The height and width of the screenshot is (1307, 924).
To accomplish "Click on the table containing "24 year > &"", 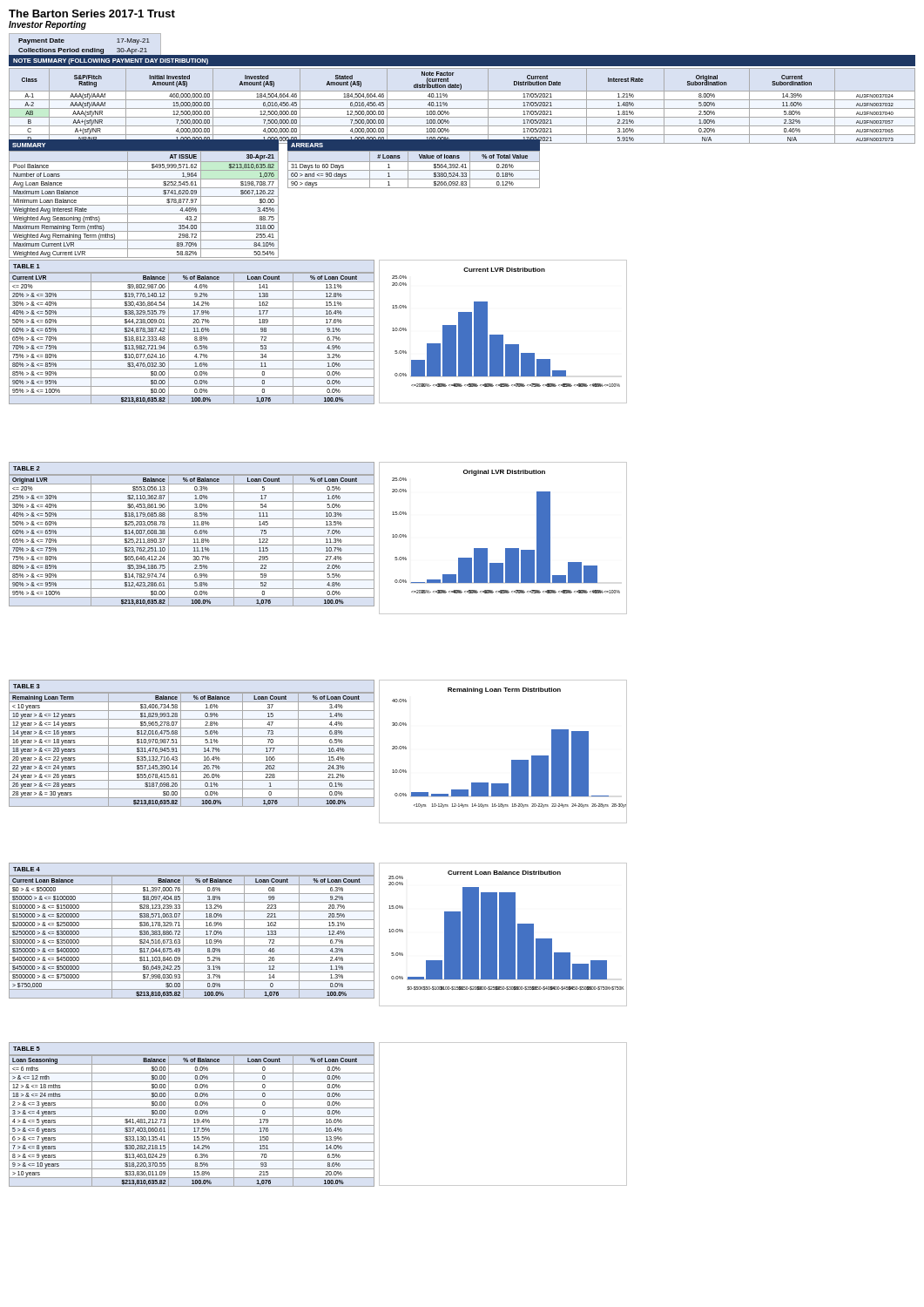I will 192,750.
